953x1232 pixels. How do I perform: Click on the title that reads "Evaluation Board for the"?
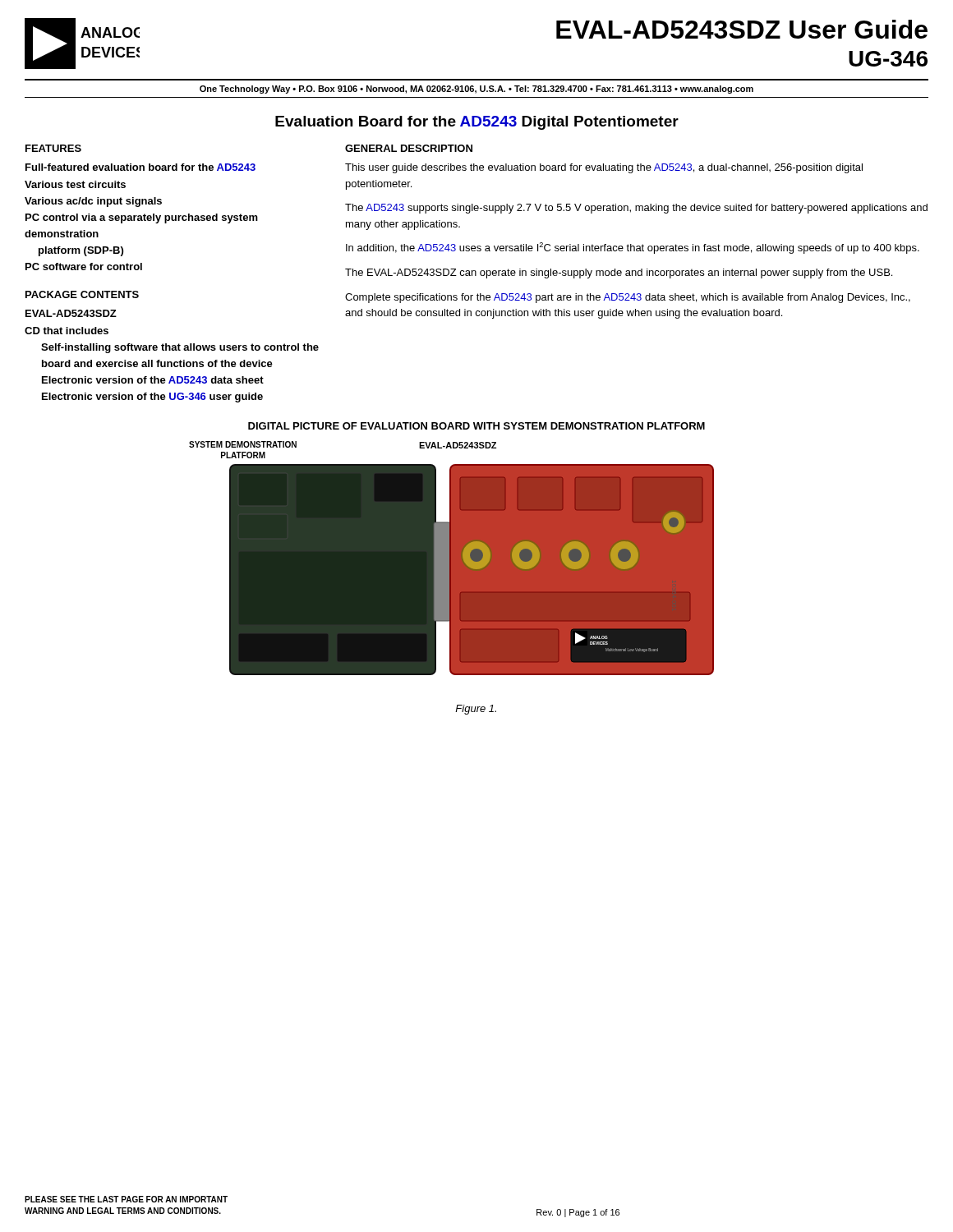coord(476,121)
